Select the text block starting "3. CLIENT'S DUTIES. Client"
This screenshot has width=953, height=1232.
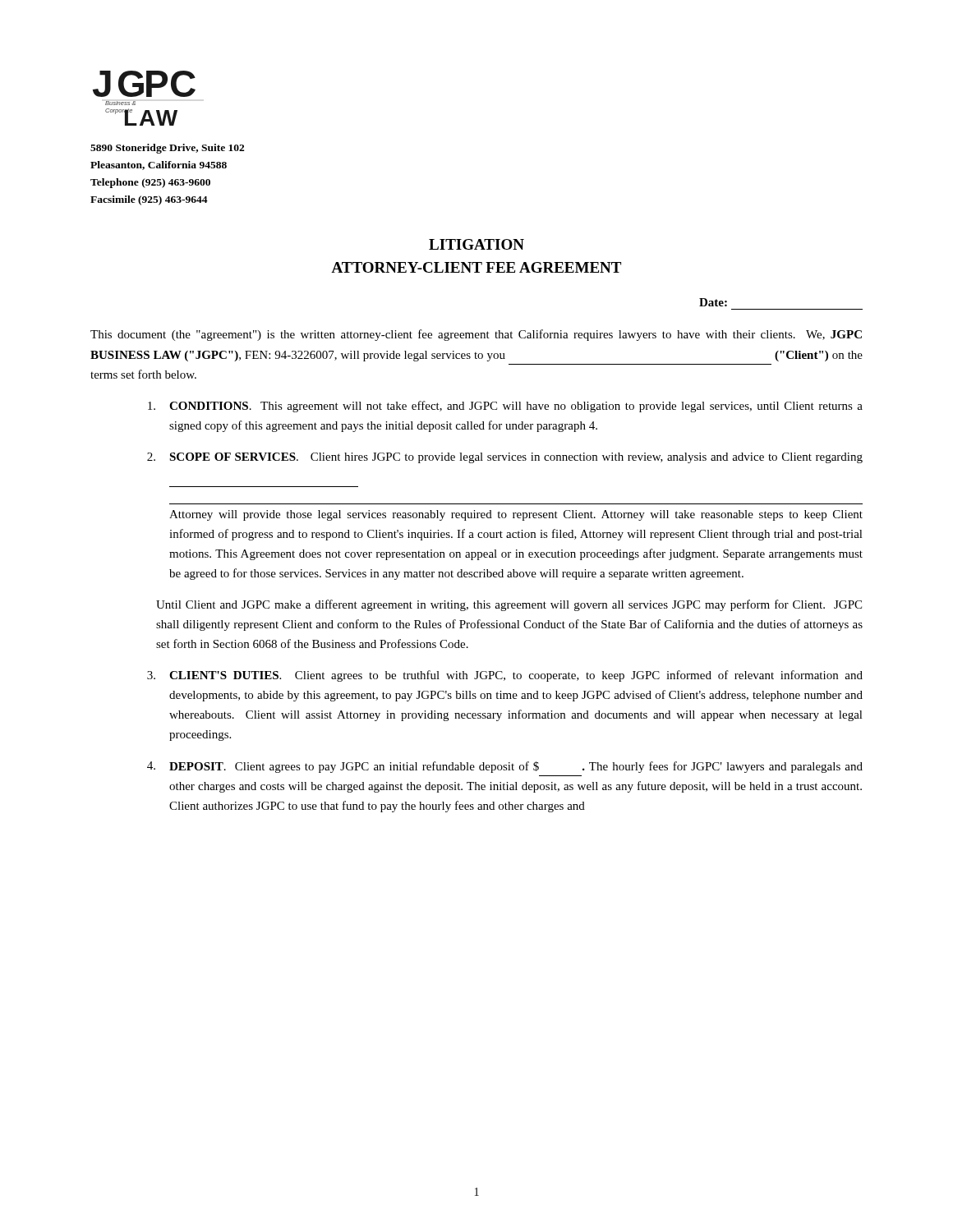pyautogui.click(x=476, y=704)
